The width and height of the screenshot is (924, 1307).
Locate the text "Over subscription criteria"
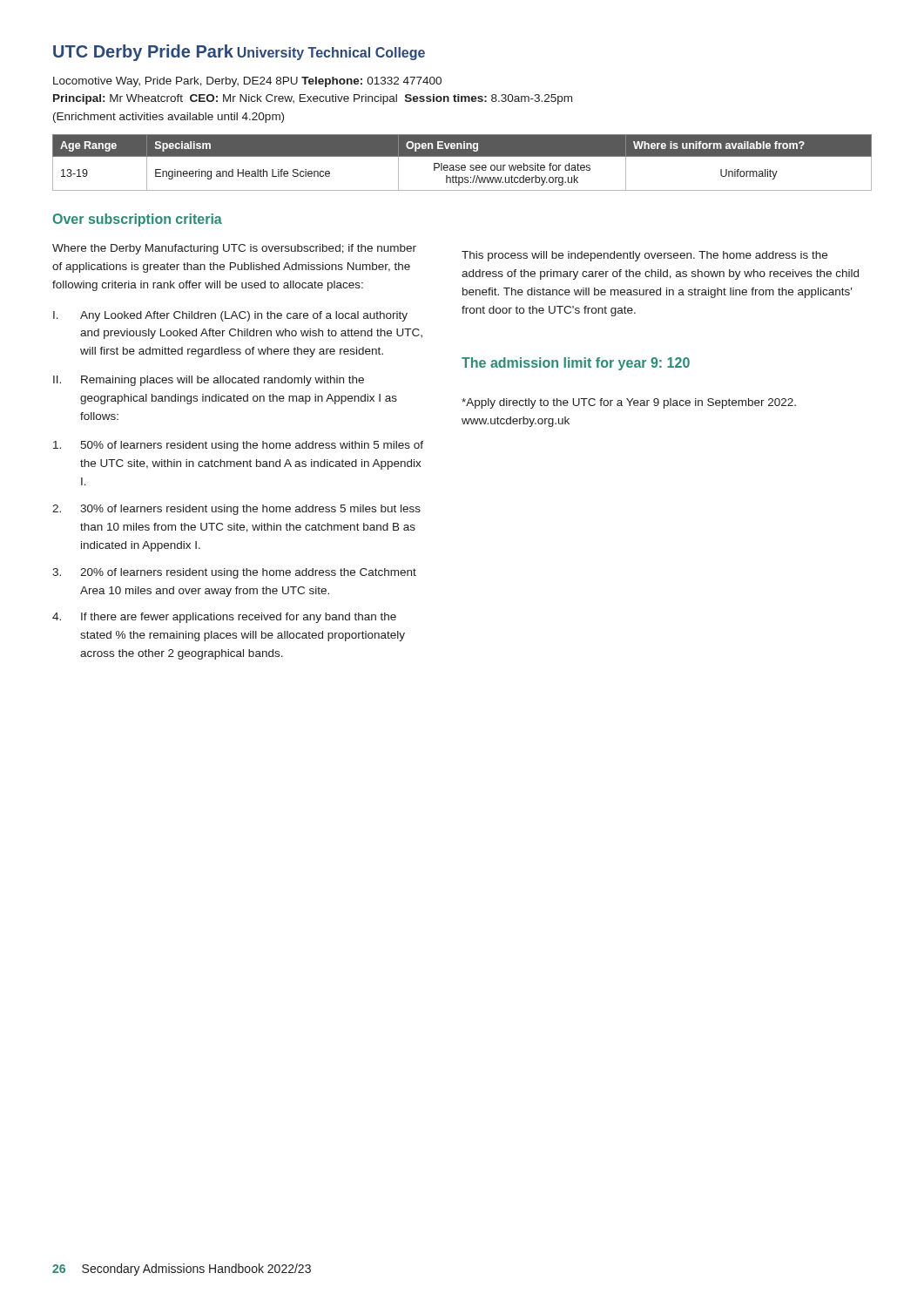[x=137, y=219]
